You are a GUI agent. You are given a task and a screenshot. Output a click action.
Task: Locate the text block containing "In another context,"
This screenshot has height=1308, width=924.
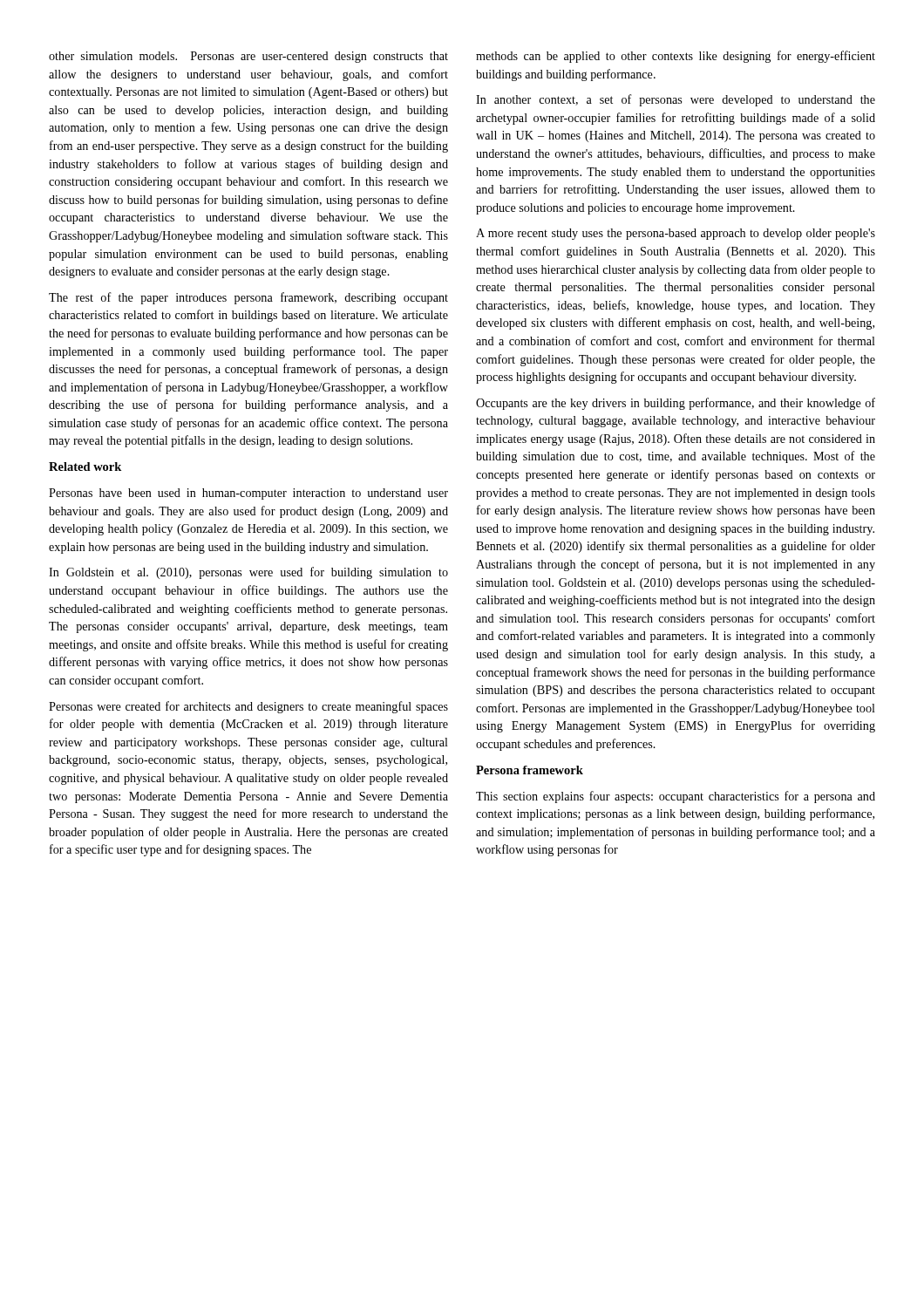point(676,154)
